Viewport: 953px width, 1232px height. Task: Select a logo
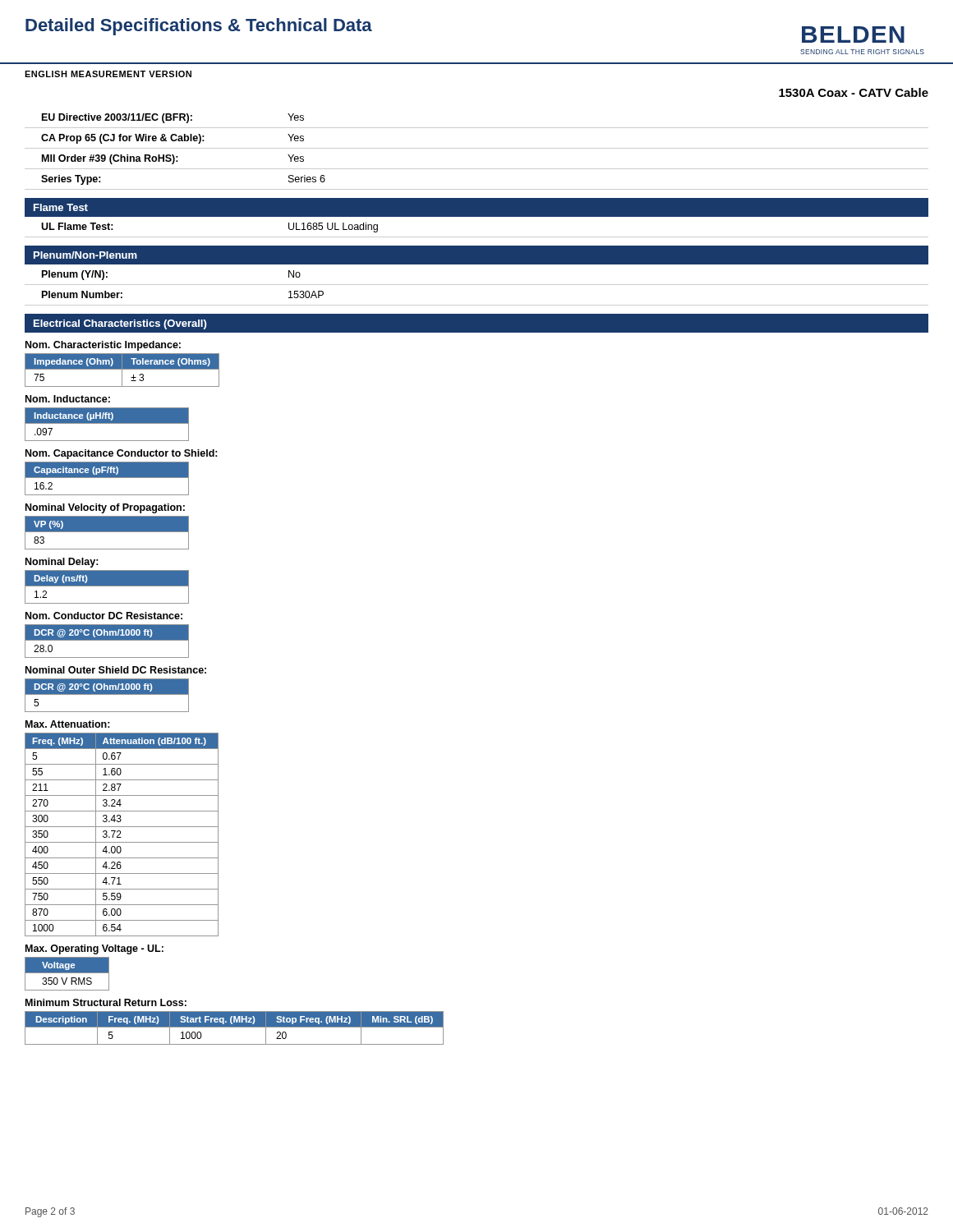pos(863,36)
